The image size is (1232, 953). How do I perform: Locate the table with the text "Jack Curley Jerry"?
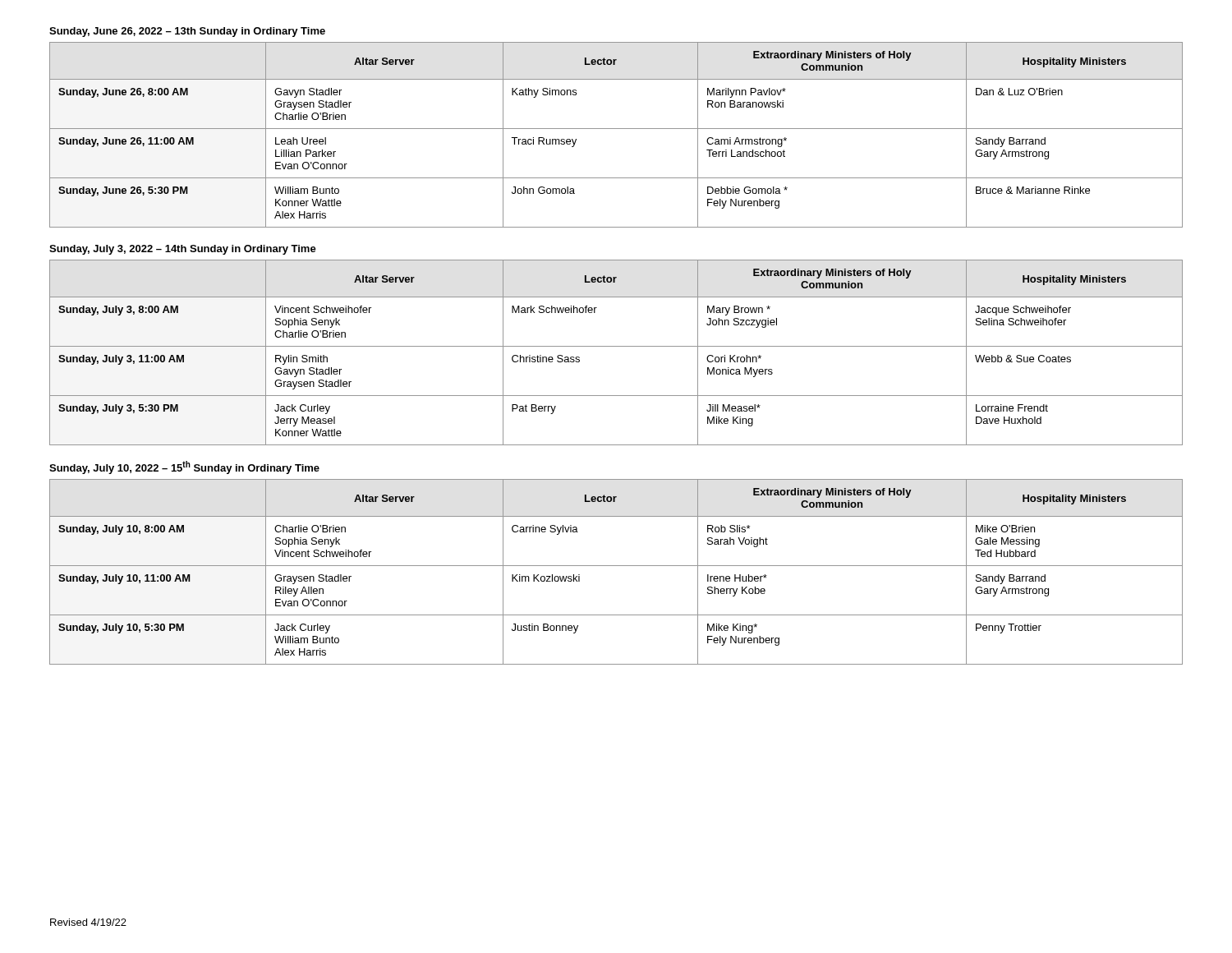(x=616, y=352)
